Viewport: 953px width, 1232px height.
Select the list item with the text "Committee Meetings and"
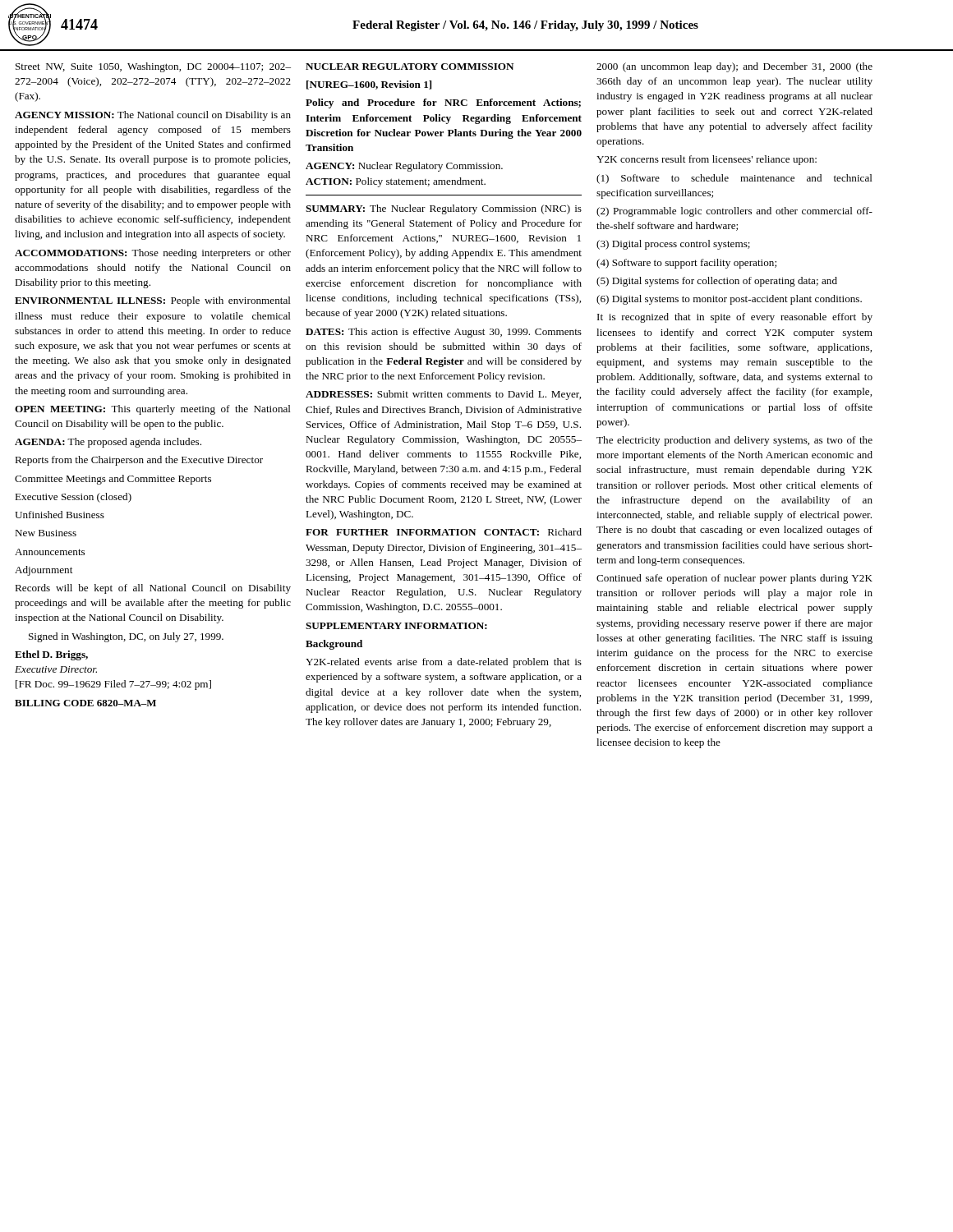click(153, 479)
